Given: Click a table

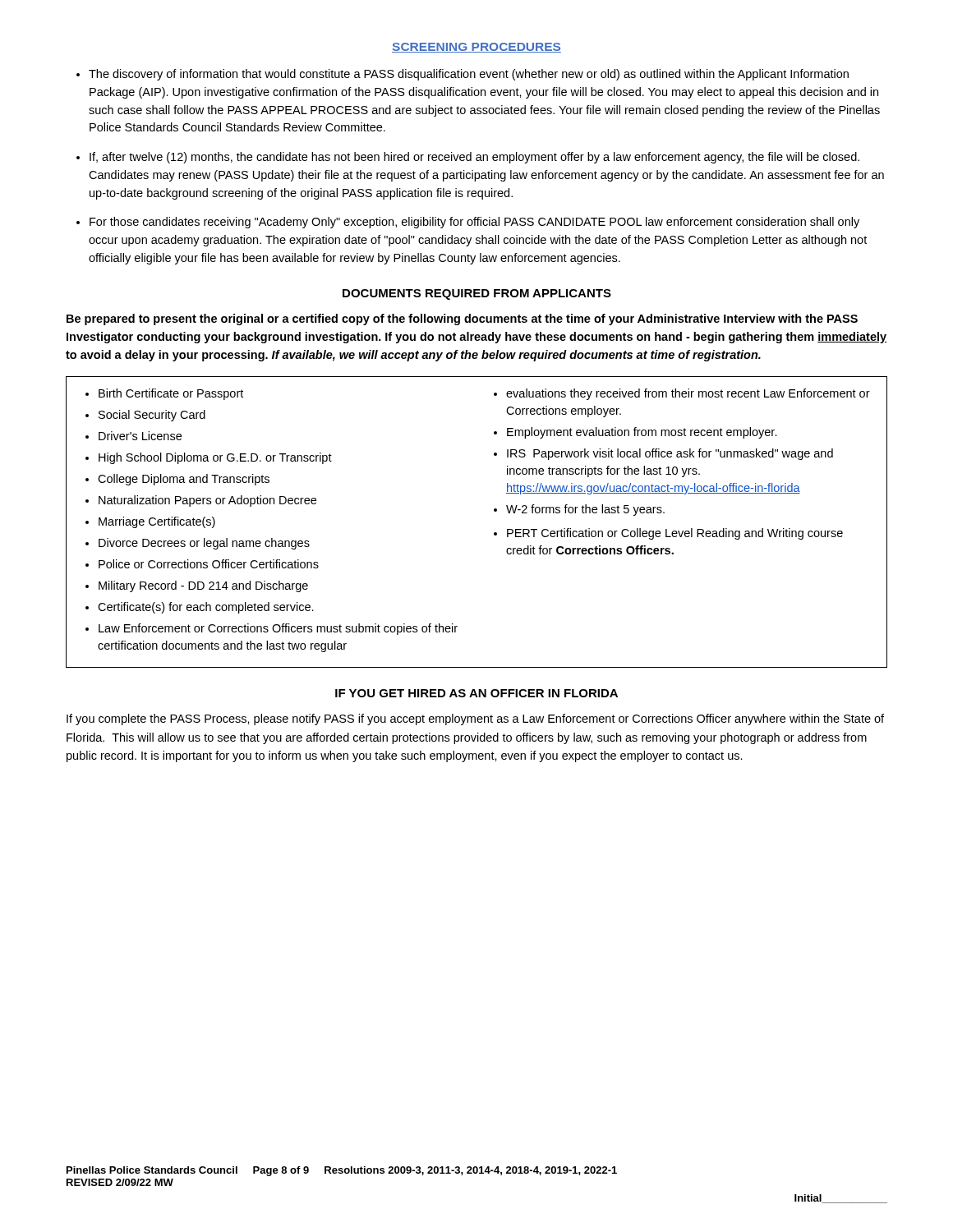Looking at the screenshot, I should 476,522.
